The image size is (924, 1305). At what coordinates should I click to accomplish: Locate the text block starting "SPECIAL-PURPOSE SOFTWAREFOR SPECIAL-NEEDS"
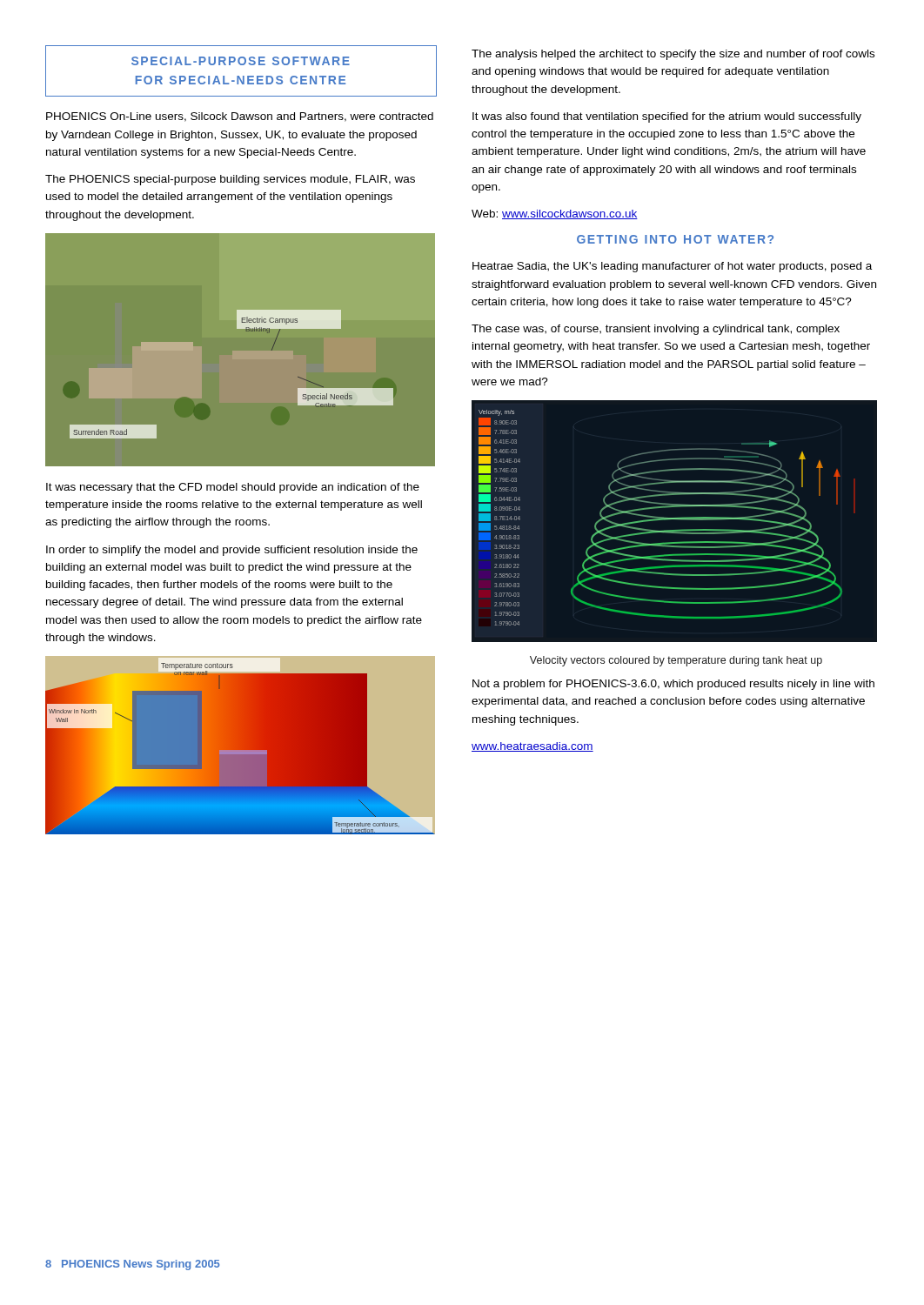click(241, 70)
